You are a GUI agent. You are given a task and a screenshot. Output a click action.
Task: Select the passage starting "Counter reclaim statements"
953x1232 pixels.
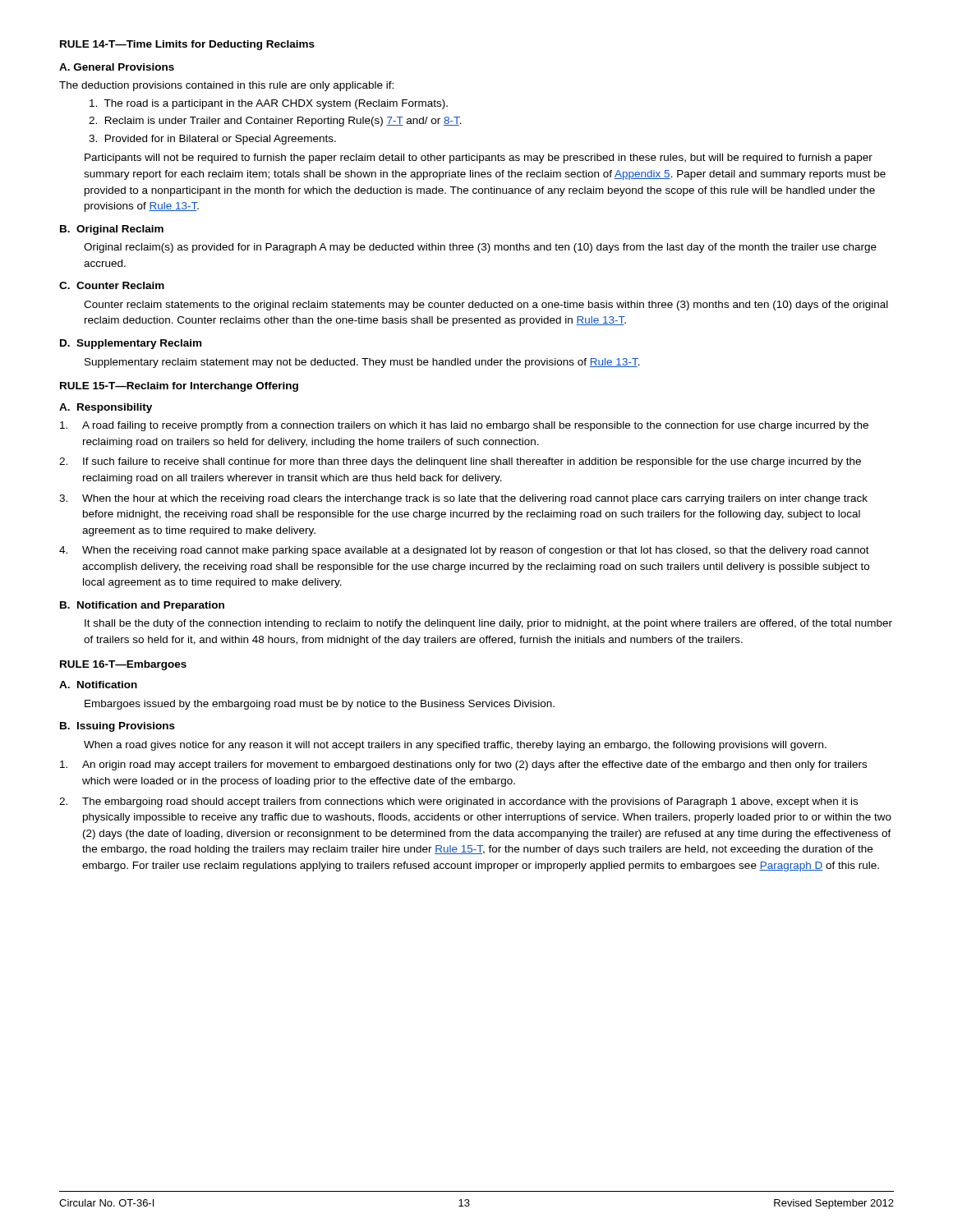[486, 312]
